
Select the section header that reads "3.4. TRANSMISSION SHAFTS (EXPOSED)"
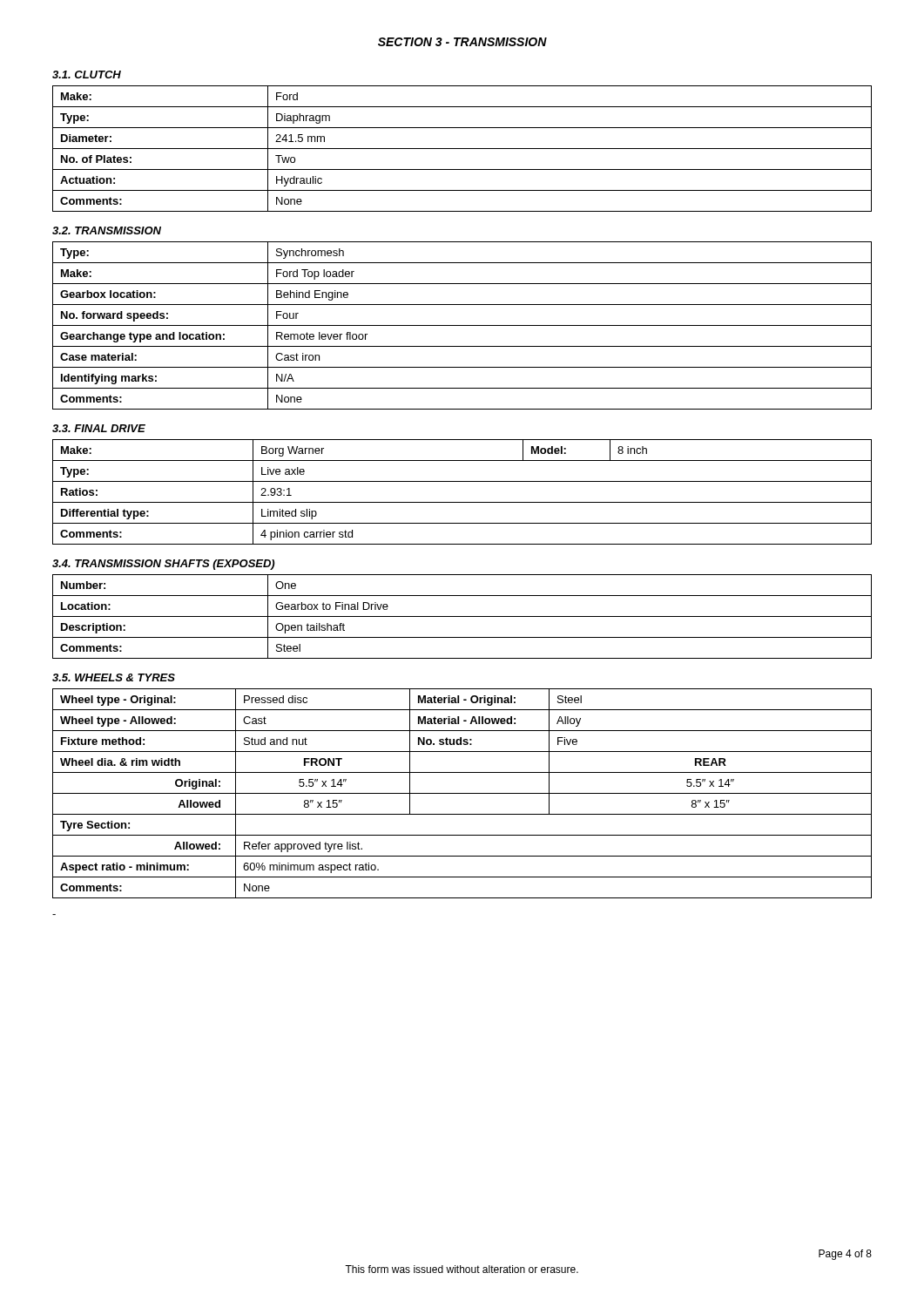coord(164,563)
